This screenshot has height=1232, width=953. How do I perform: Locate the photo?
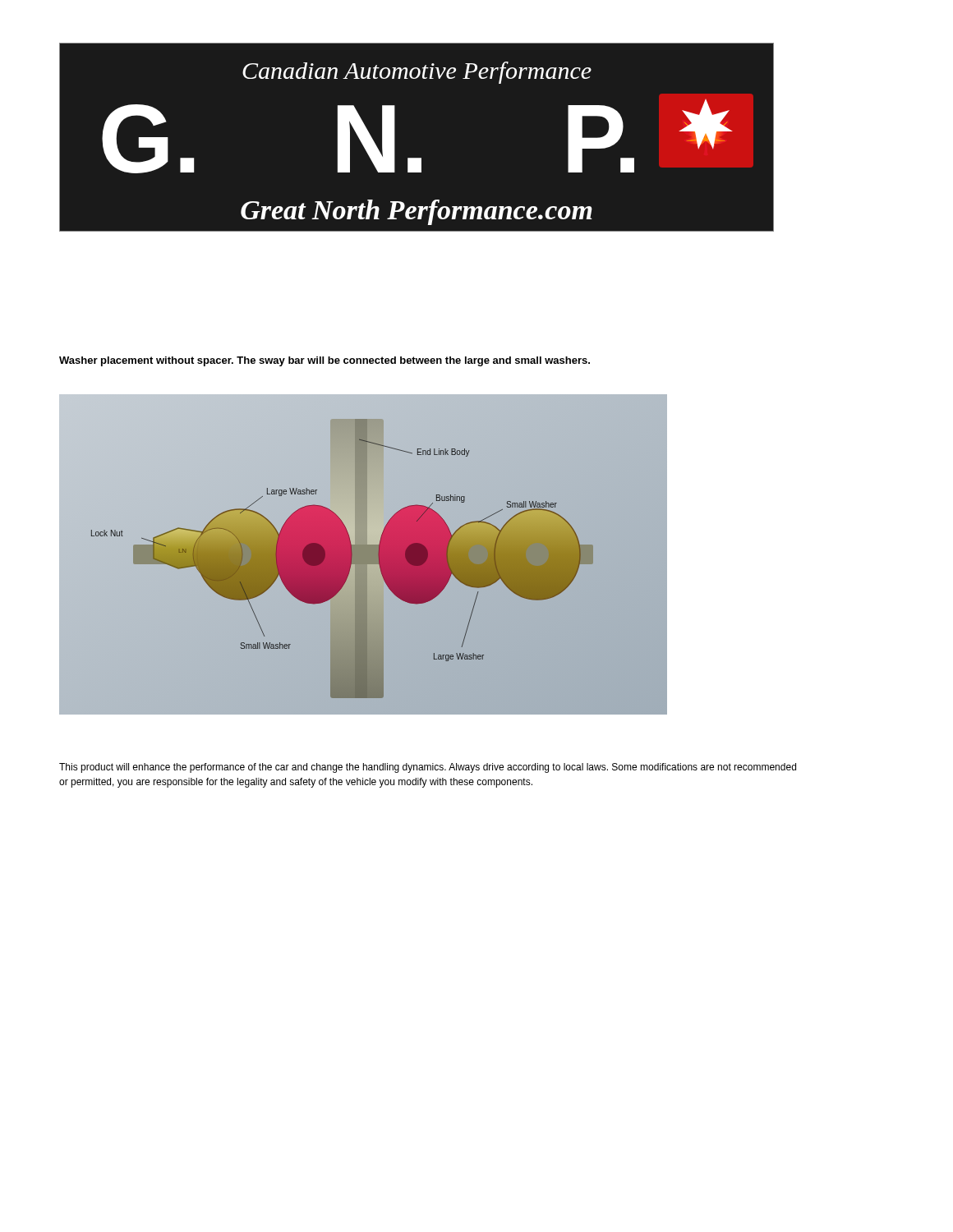coord(363,554)
